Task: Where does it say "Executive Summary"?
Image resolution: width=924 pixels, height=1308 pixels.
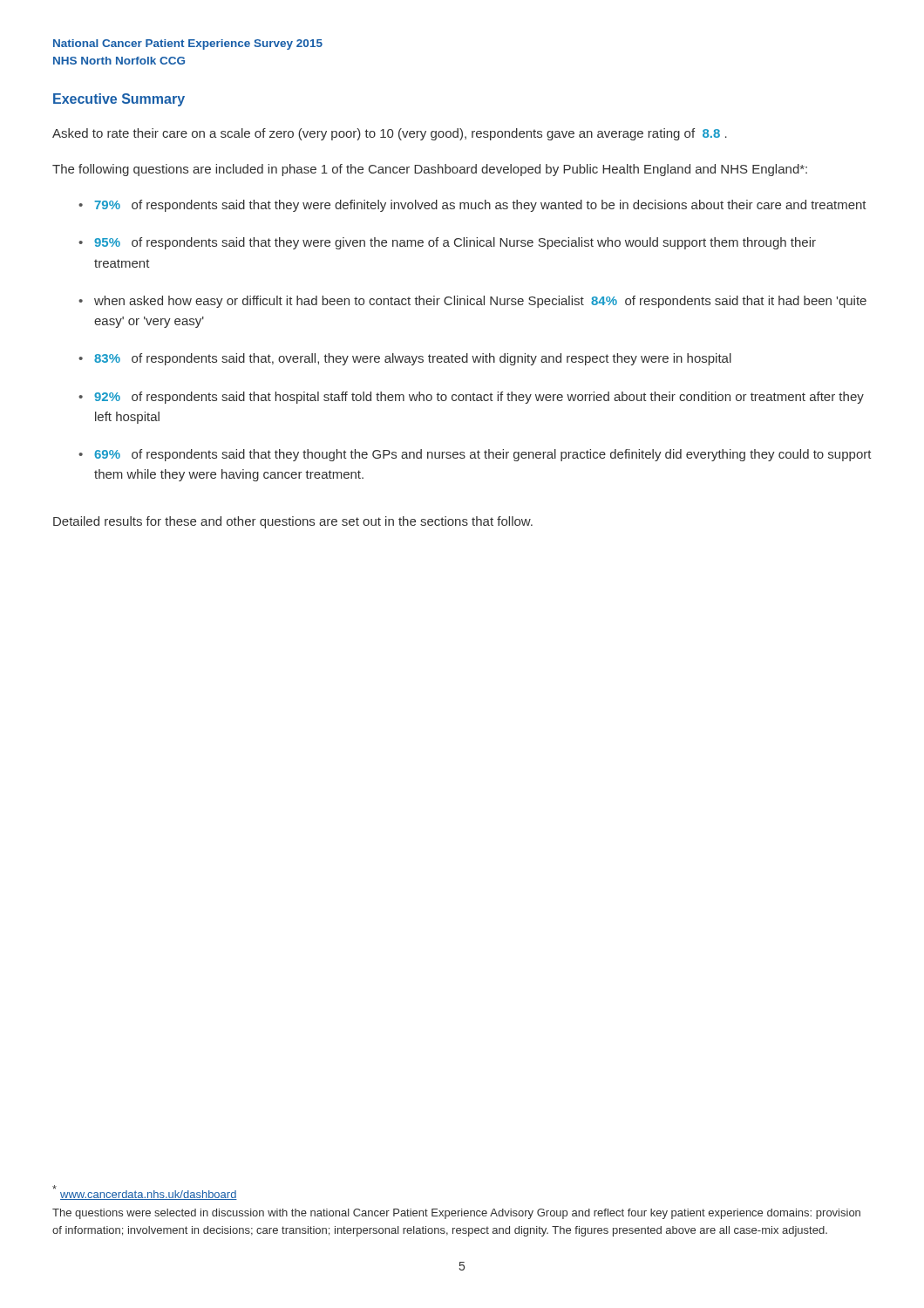Action: (119, 99)
